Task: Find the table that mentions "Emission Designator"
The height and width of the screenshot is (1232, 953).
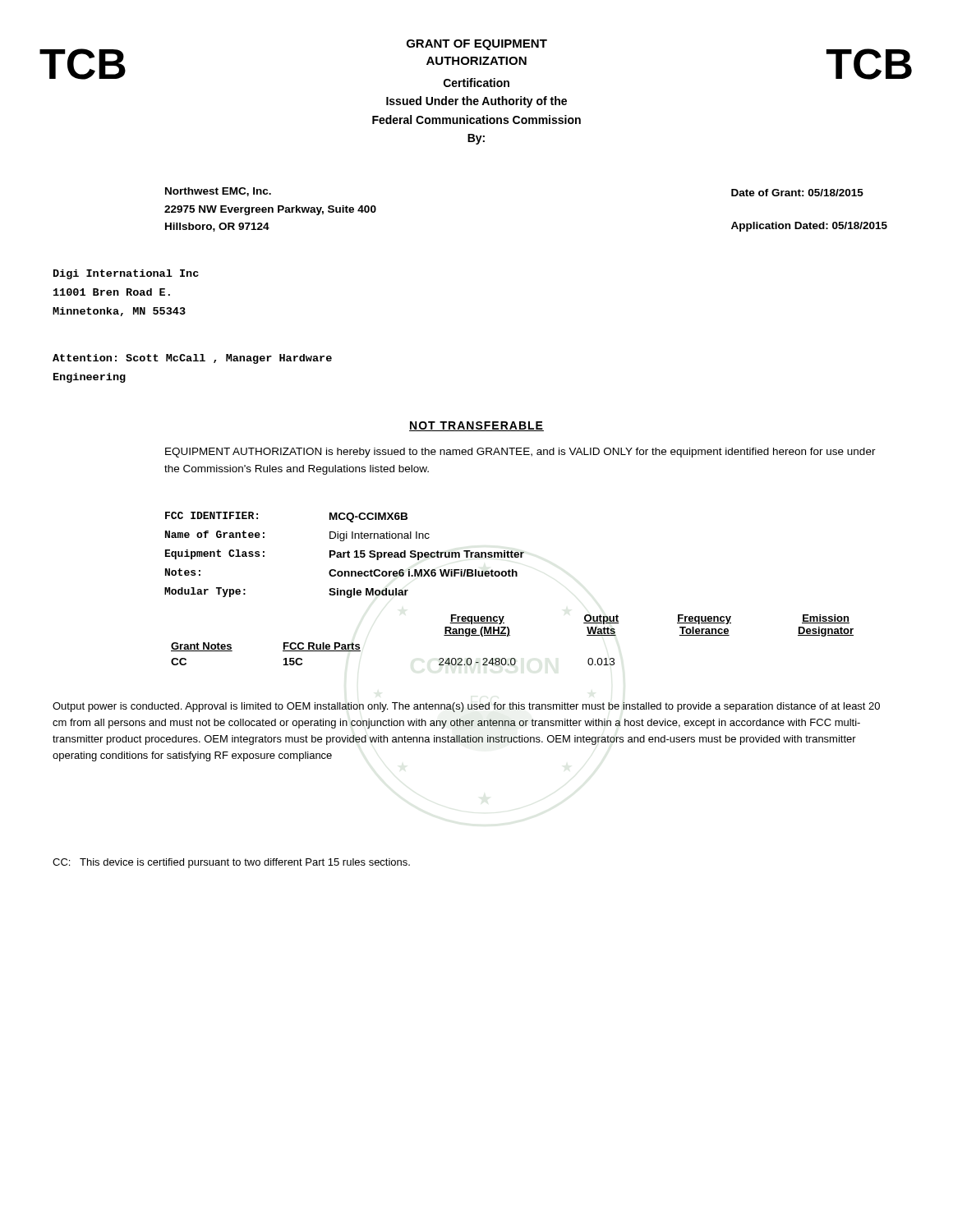Action: [526, 588]
